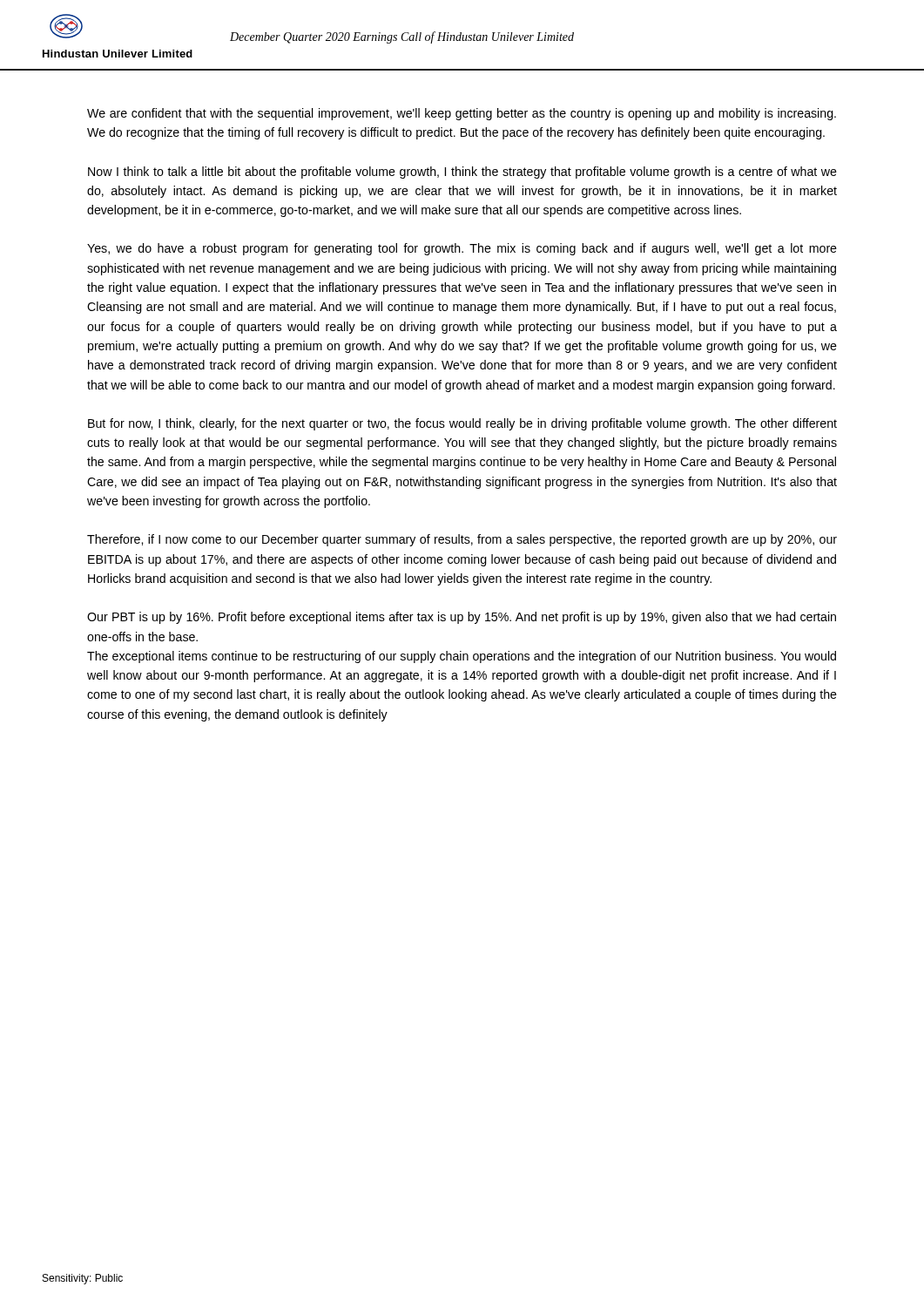This screenshot has height=1307, width=924.
Task: Point to the block starting "Our PBT is up by 16%. Profit before"
Action: [462, 666]
